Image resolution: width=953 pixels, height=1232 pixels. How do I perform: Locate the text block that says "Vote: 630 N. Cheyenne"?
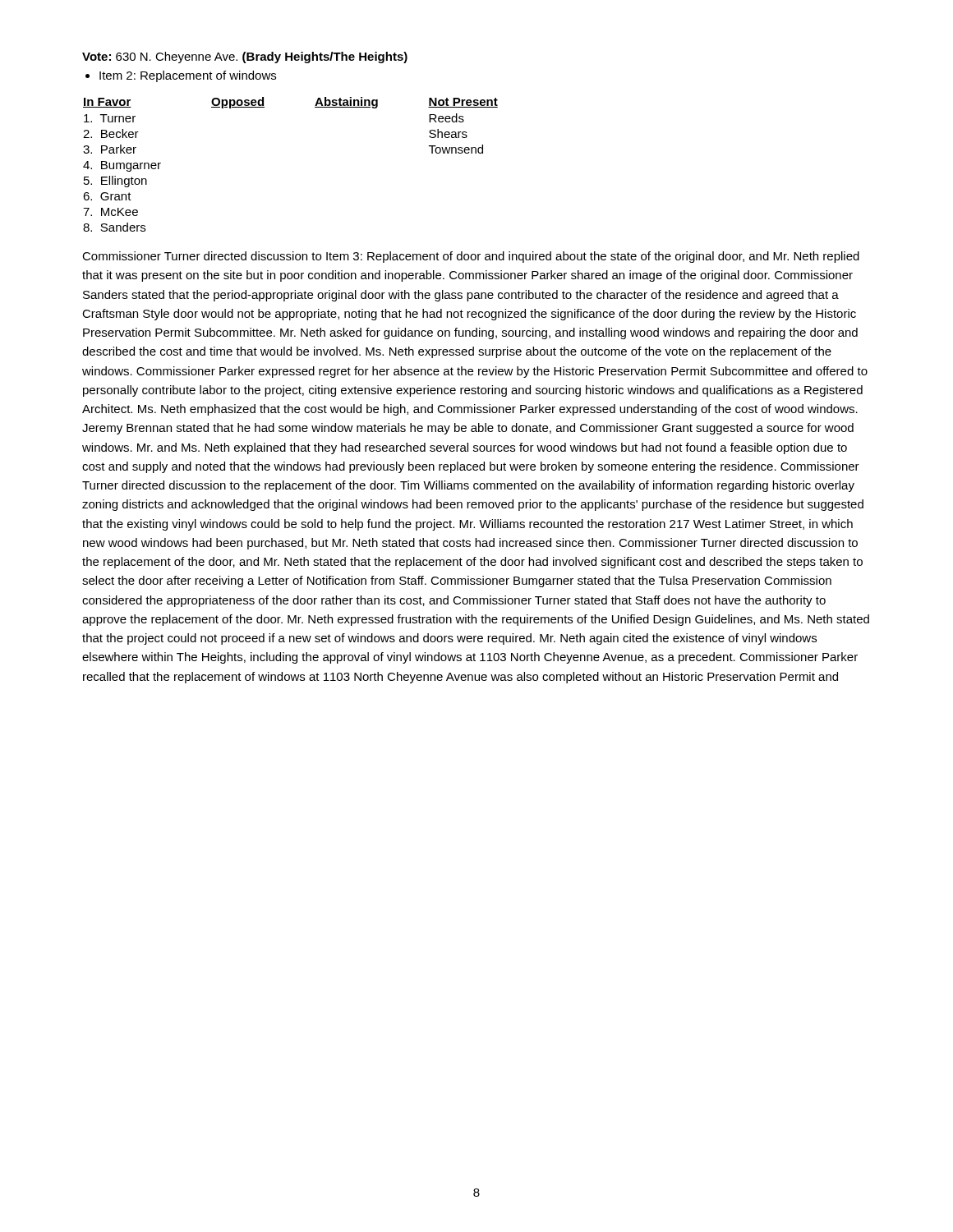tap(245, 56)
